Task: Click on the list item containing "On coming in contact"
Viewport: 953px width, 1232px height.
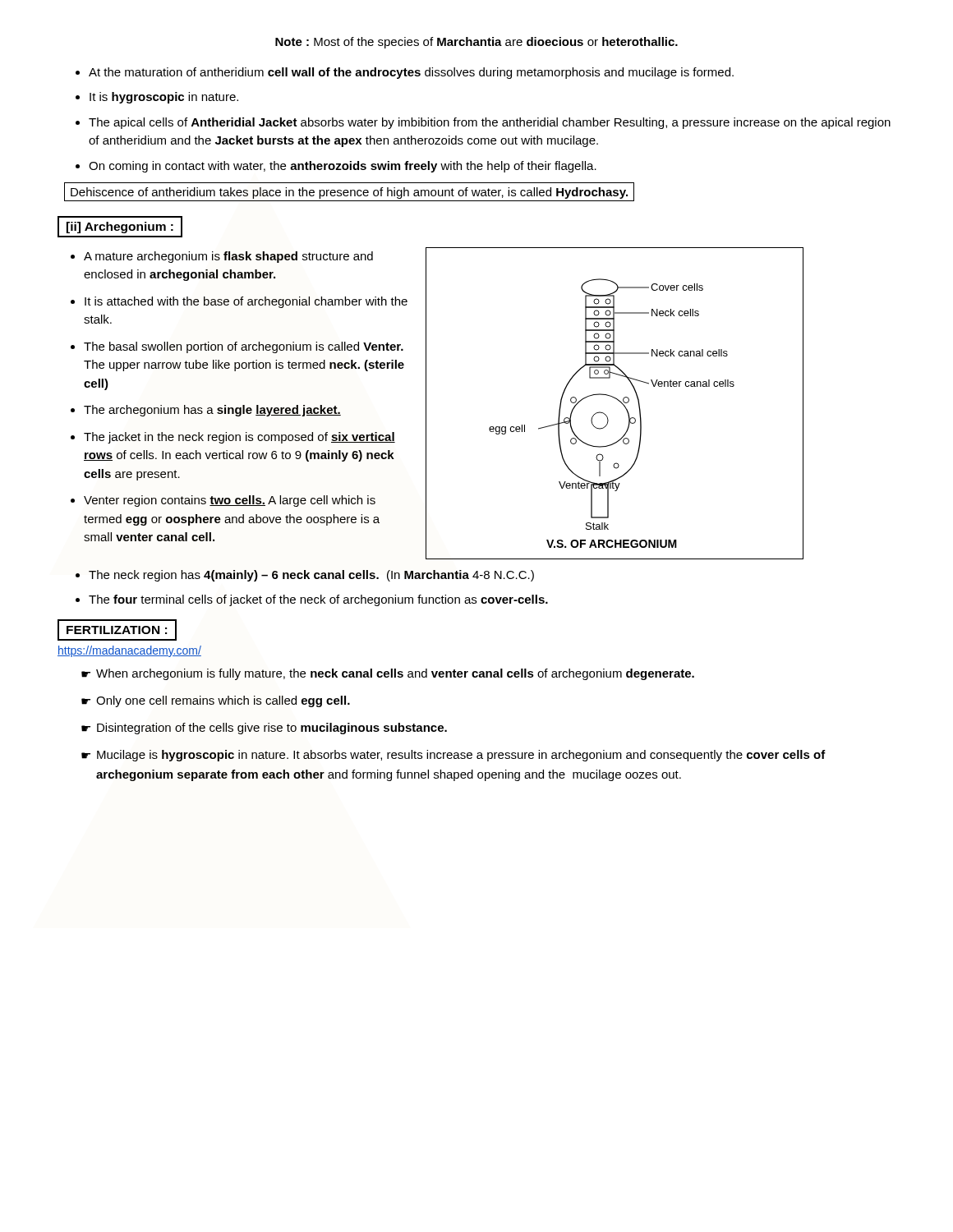Action: [343, 165]
